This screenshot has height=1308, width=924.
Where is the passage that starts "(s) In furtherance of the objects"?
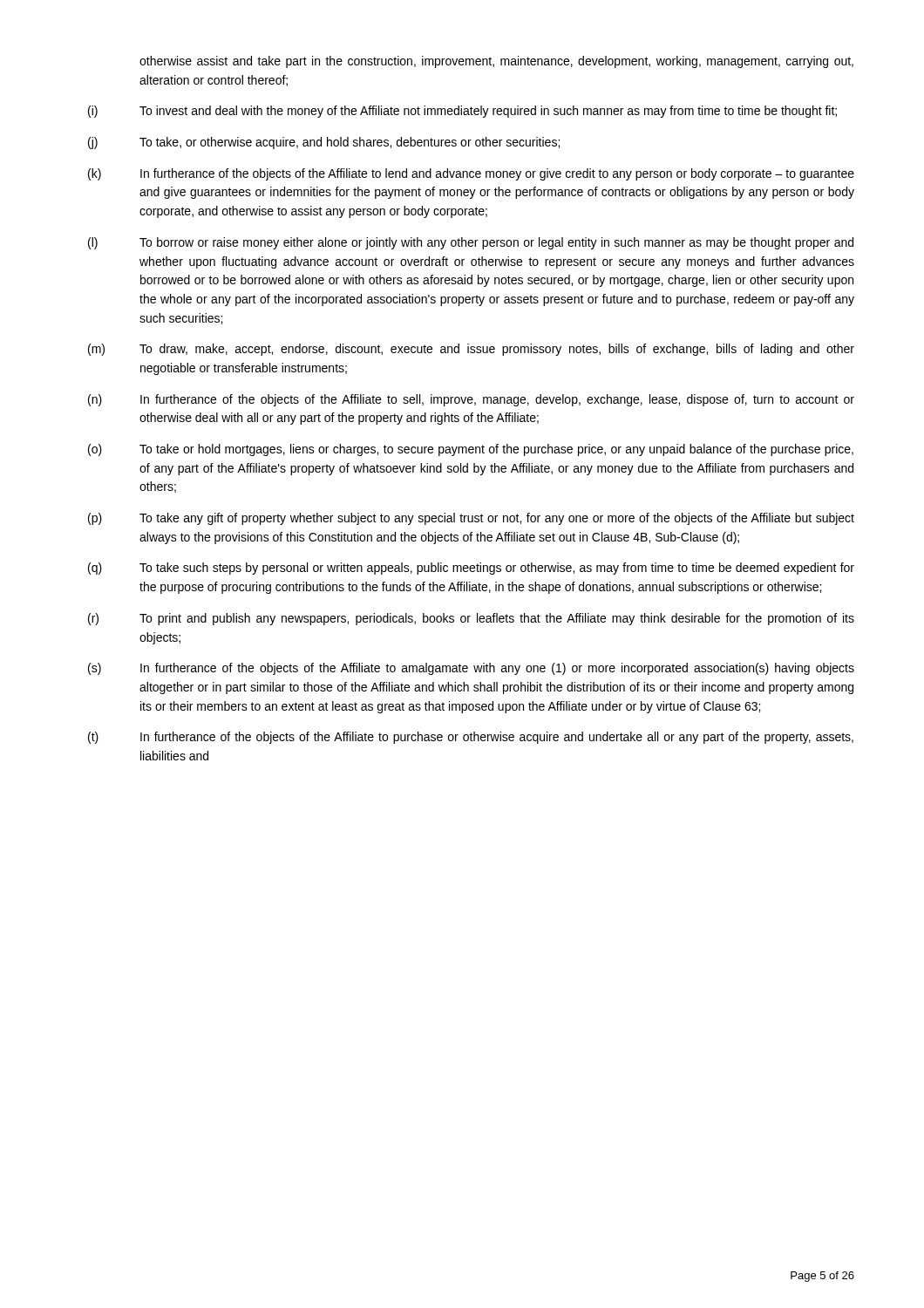tap(471, 688)
